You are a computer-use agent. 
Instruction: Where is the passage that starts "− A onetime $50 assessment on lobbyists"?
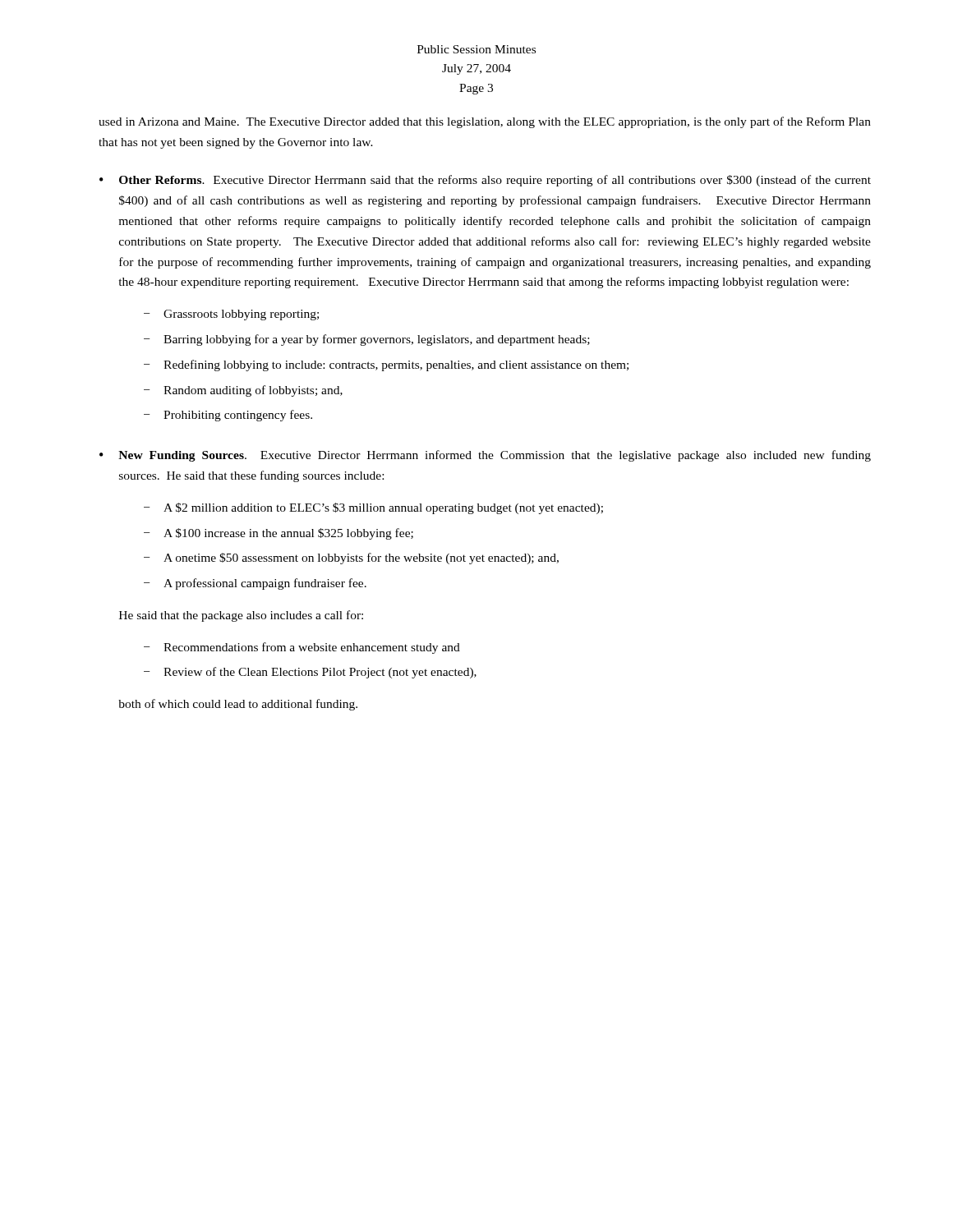tap(507, 558)
